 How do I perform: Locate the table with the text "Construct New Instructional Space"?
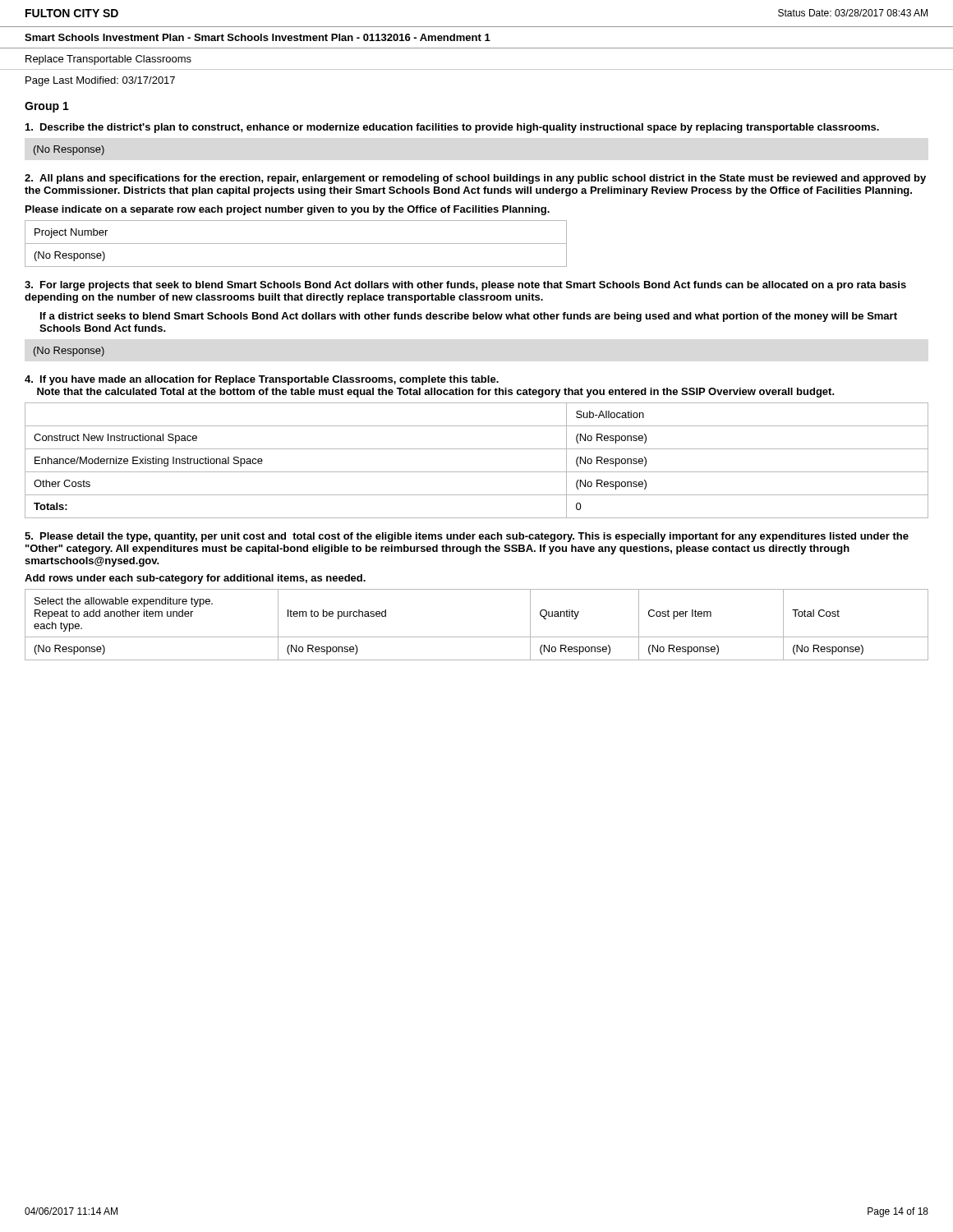476,460
